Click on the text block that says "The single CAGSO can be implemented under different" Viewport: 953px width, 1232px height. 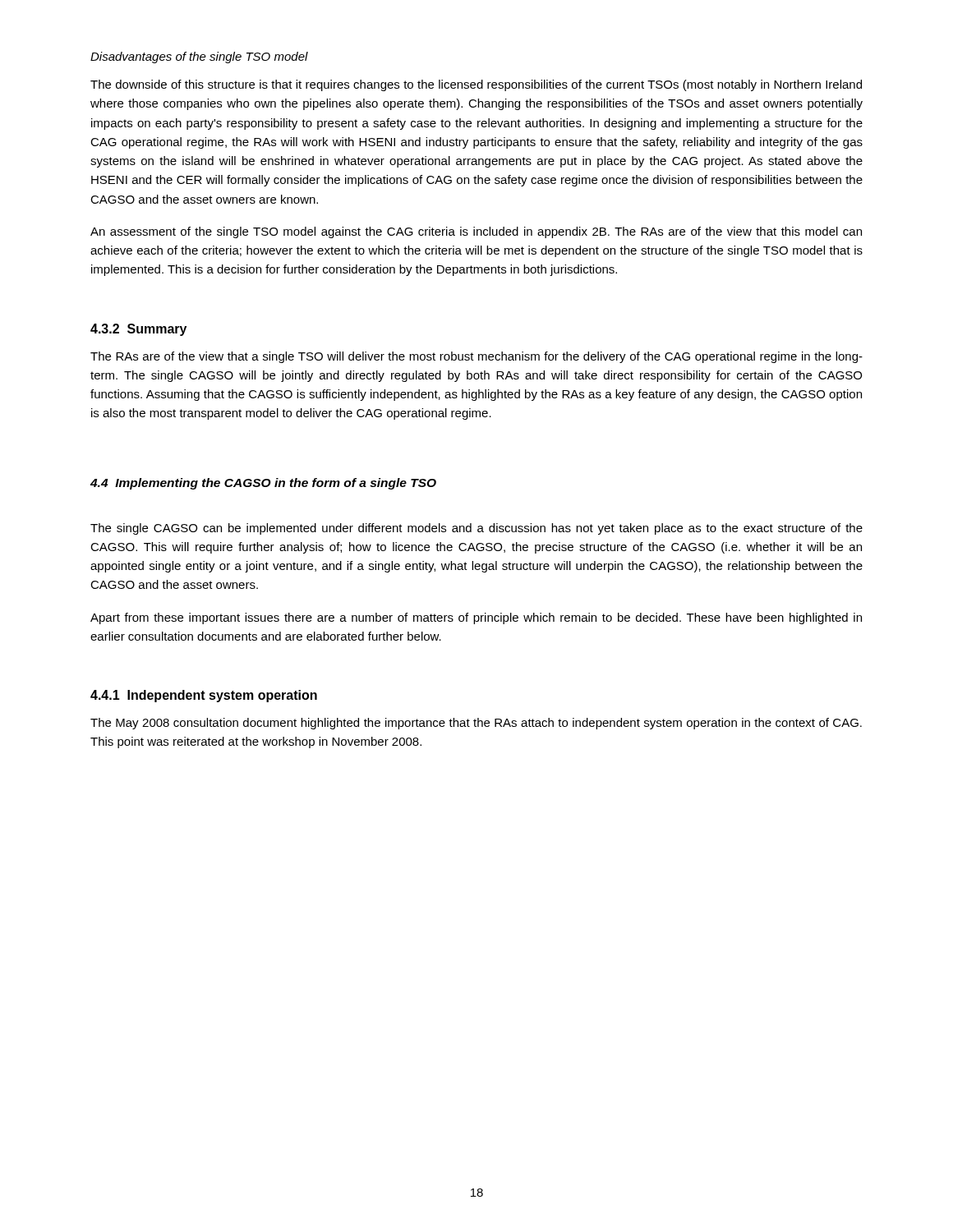(x=476, y=556)
